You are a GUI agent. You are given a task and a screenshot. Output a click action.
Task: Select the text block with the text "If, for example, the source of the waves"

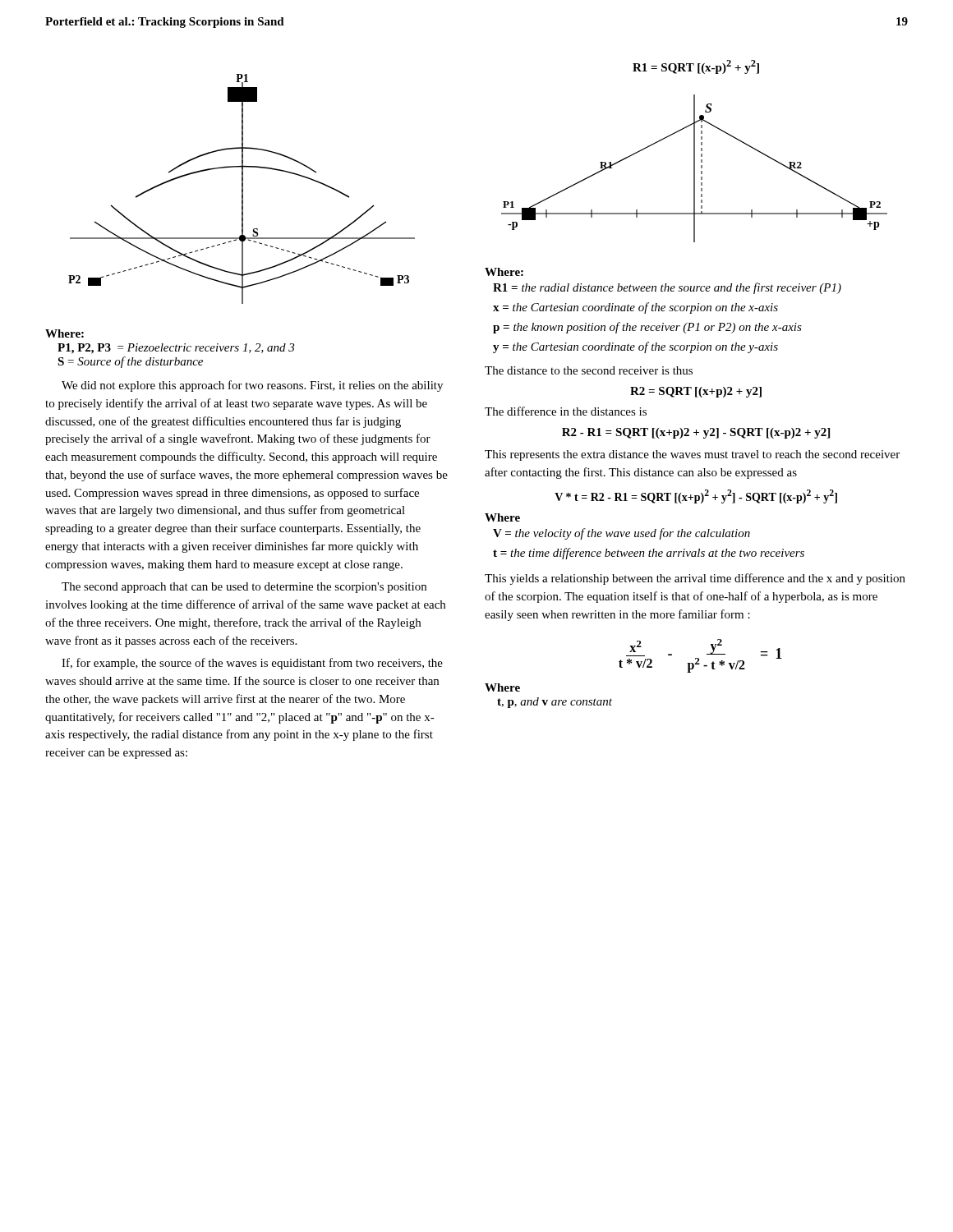click(246, 708)
